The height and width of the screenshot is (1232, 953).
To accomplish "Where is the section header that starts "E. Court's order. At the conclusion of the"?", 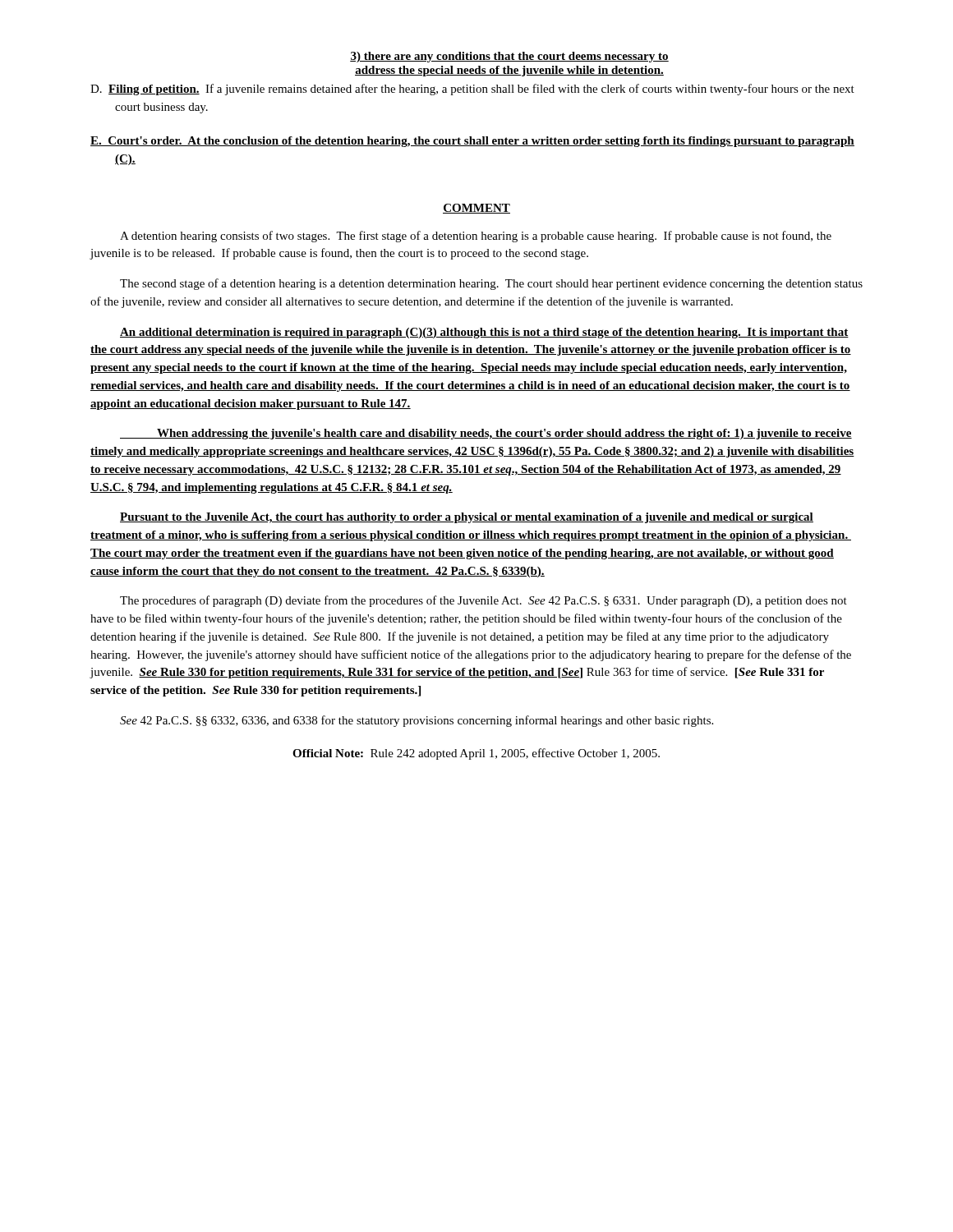I will pyautogui.click(x=472, y=149).
